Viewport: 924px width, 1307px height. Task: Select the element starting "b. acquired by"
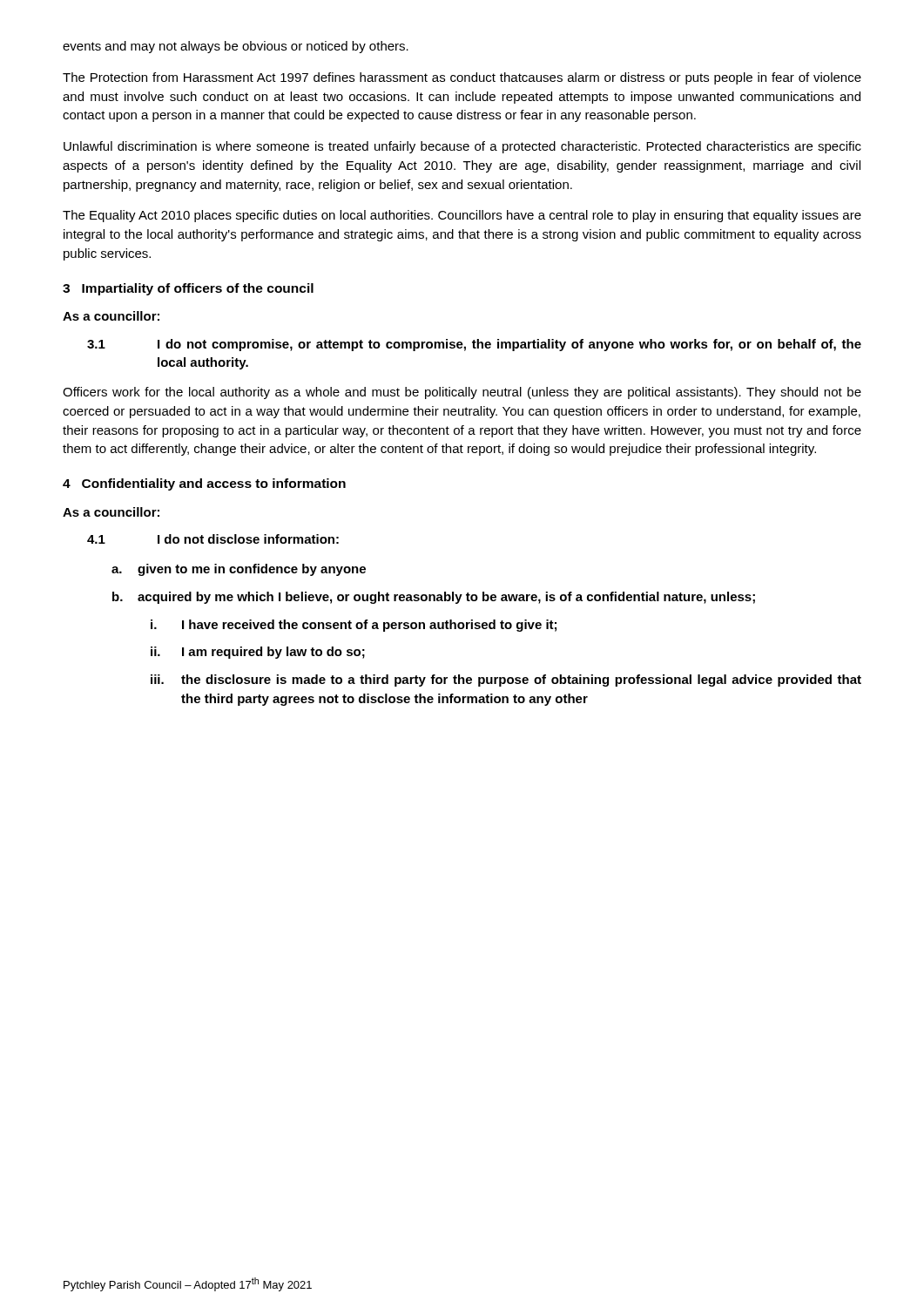[x=462, y=597]
